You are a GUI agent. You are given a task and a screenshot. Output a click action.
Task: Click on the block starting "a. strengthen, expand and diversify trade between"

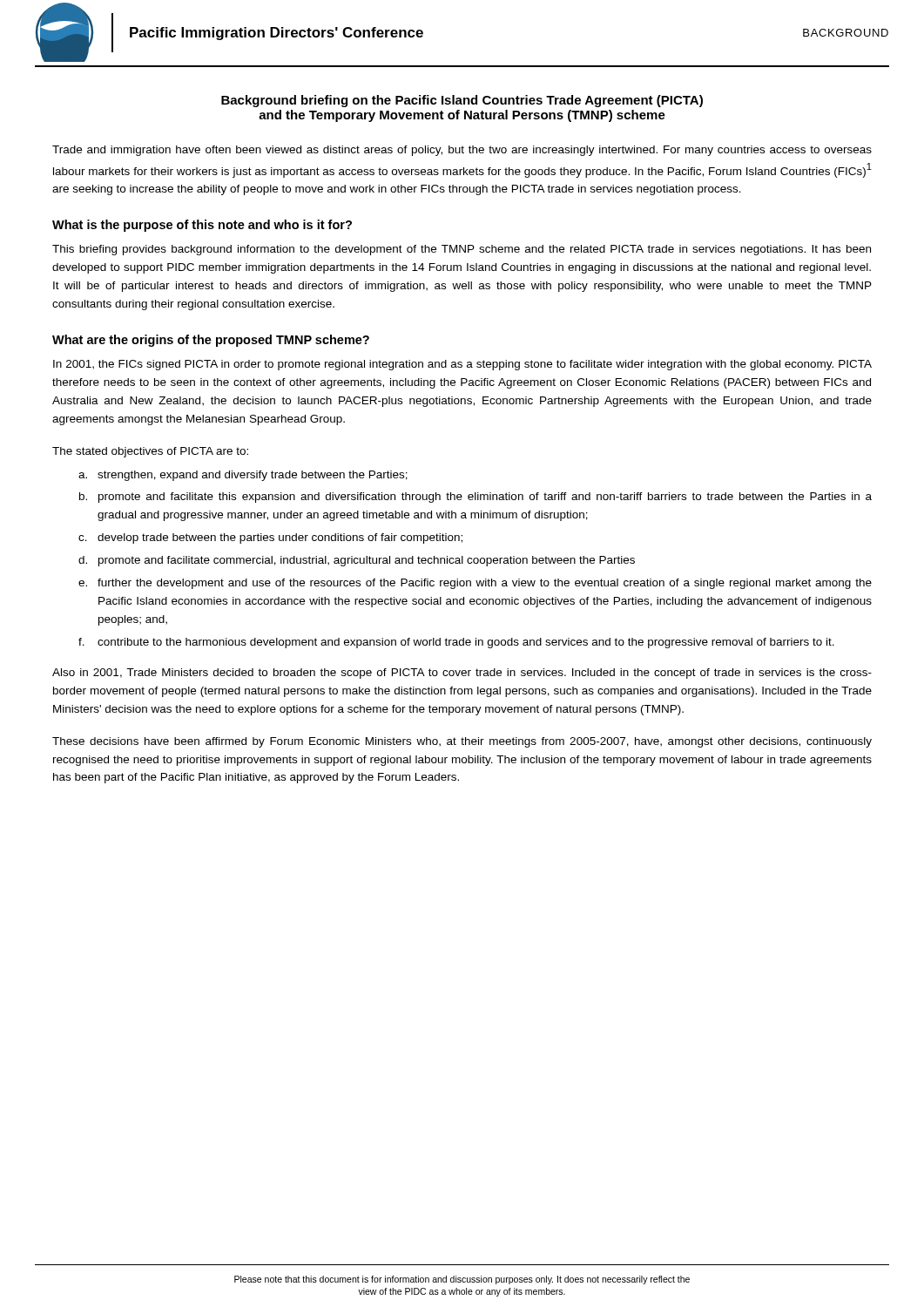[x=243, y=476]
